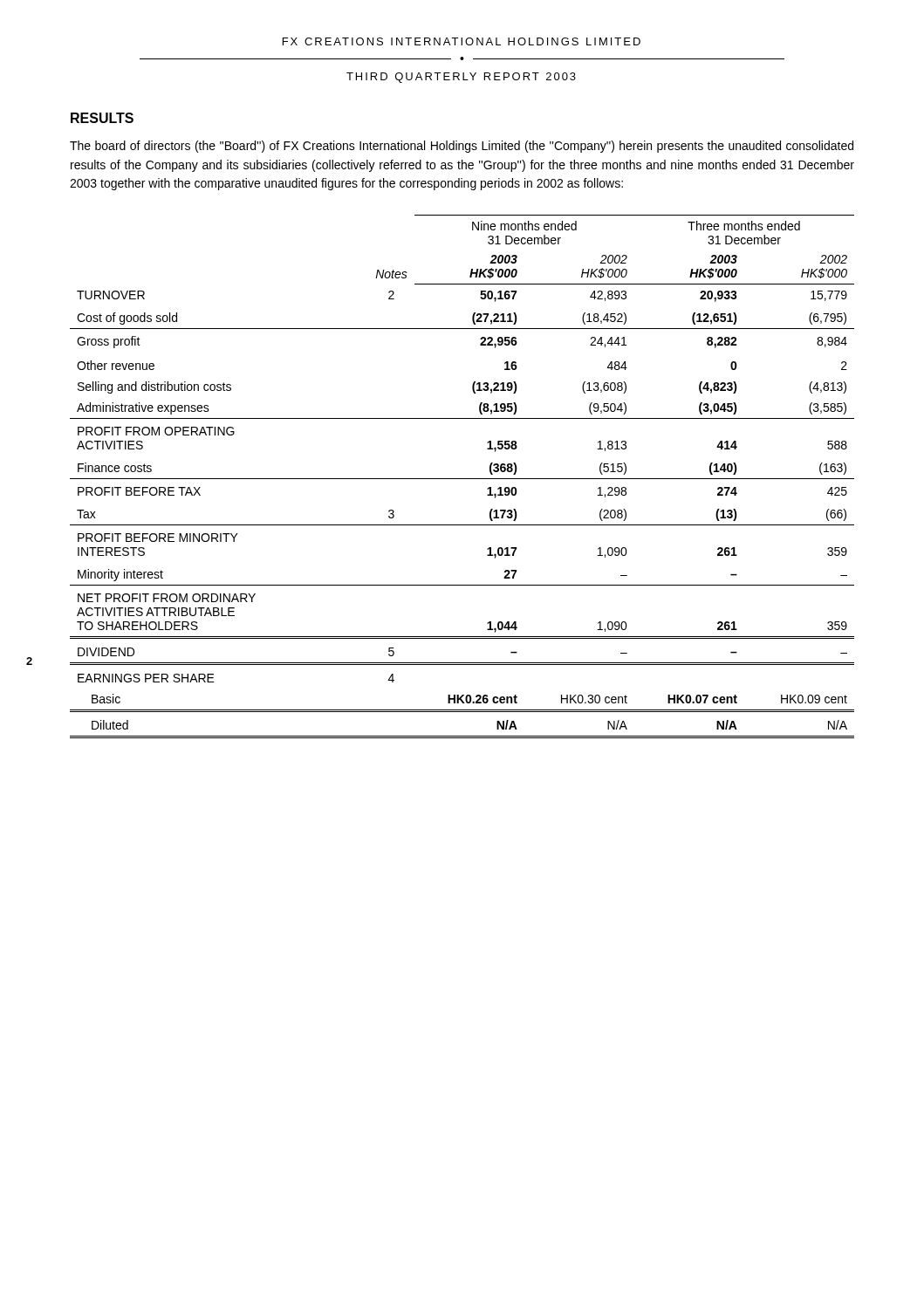Find the table that mentions "HK0.30 cent"
This screenshot has height=1309, width=924.
pyautogui.click(x=462, y=478)
